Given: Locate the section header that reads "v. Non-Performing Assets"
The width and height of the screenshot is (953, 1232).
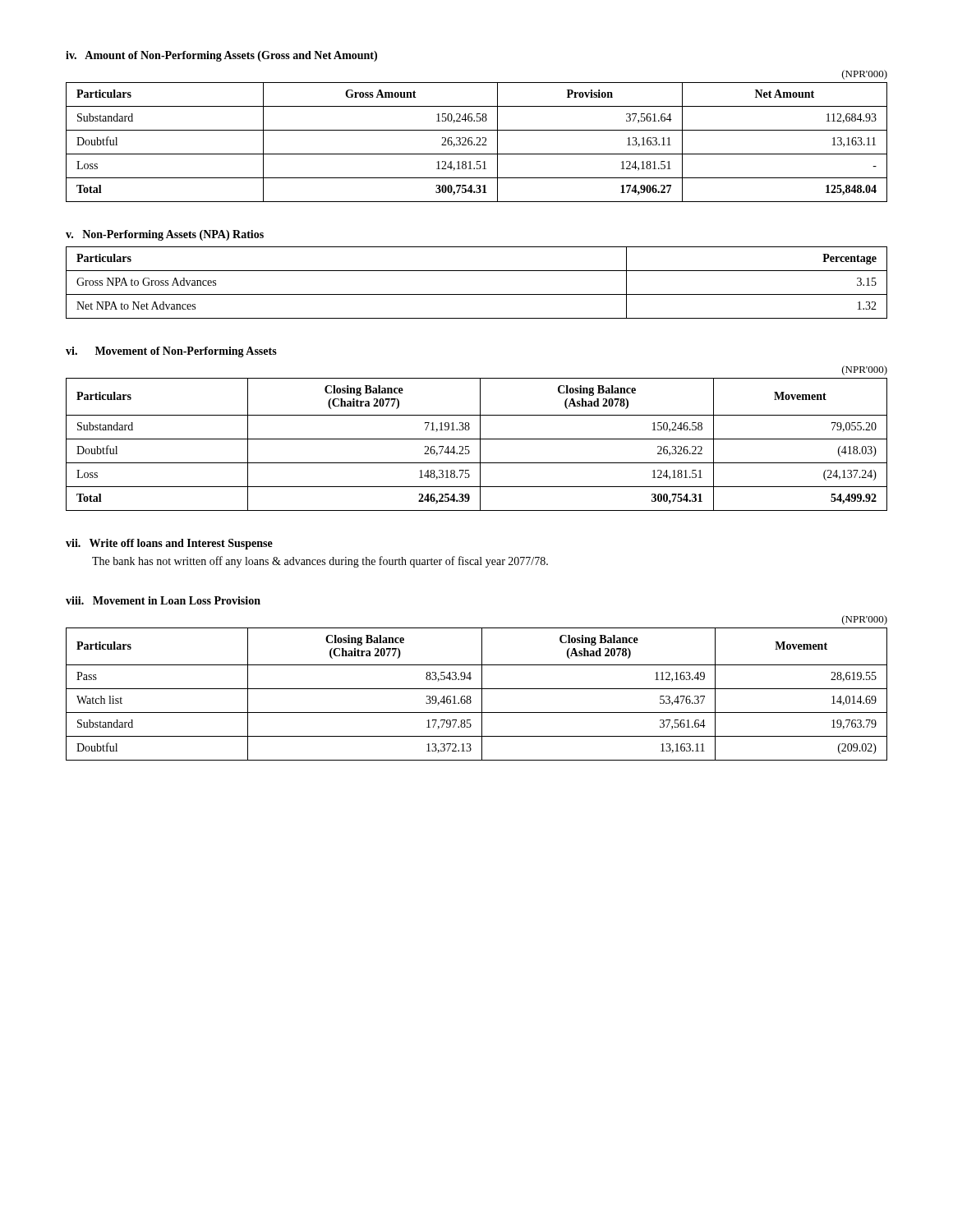Looking at the screenshot, I should pyautogui.click(x=165, y=234).
